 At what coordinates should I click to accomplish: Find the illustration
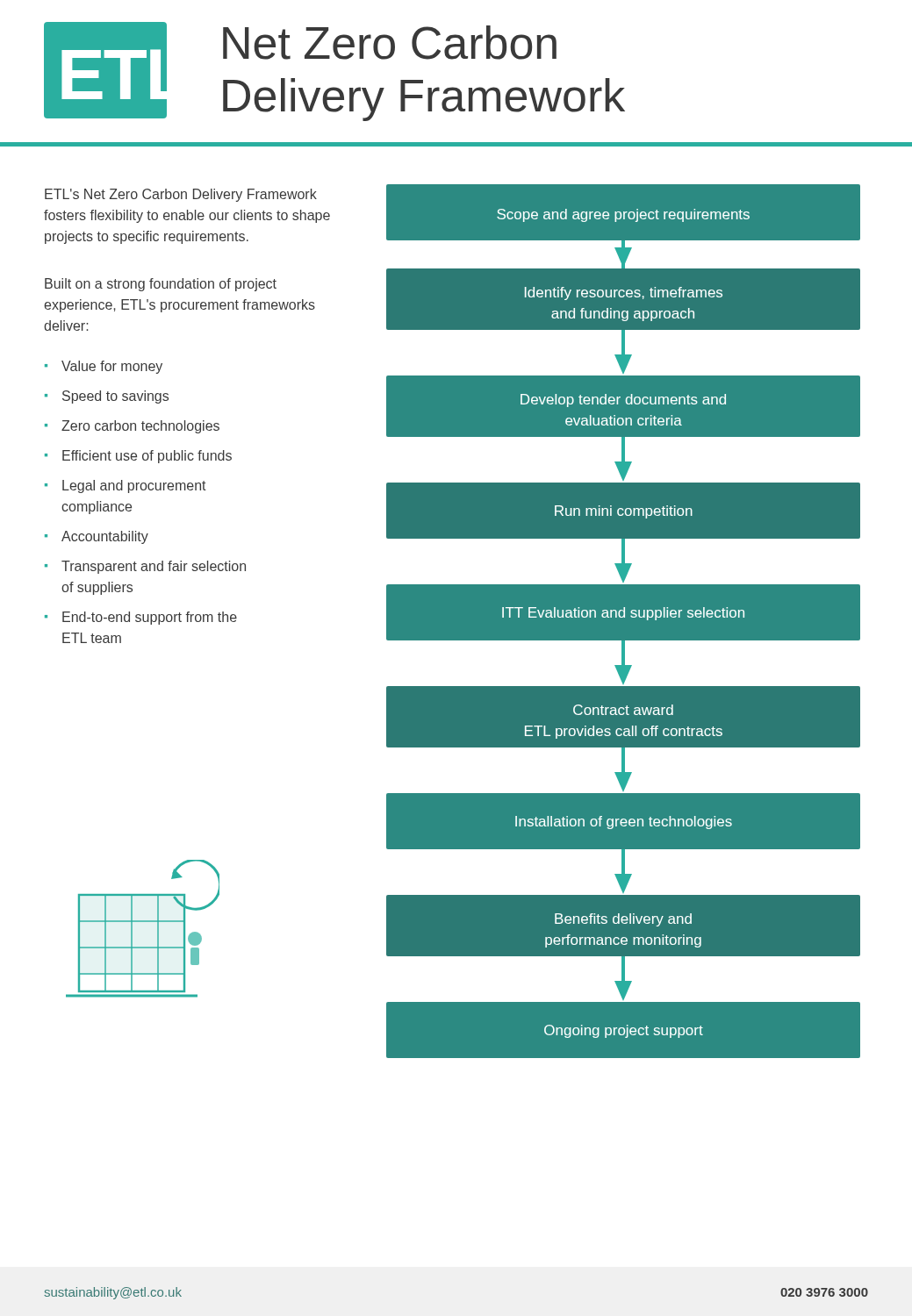tap(132, 939)
